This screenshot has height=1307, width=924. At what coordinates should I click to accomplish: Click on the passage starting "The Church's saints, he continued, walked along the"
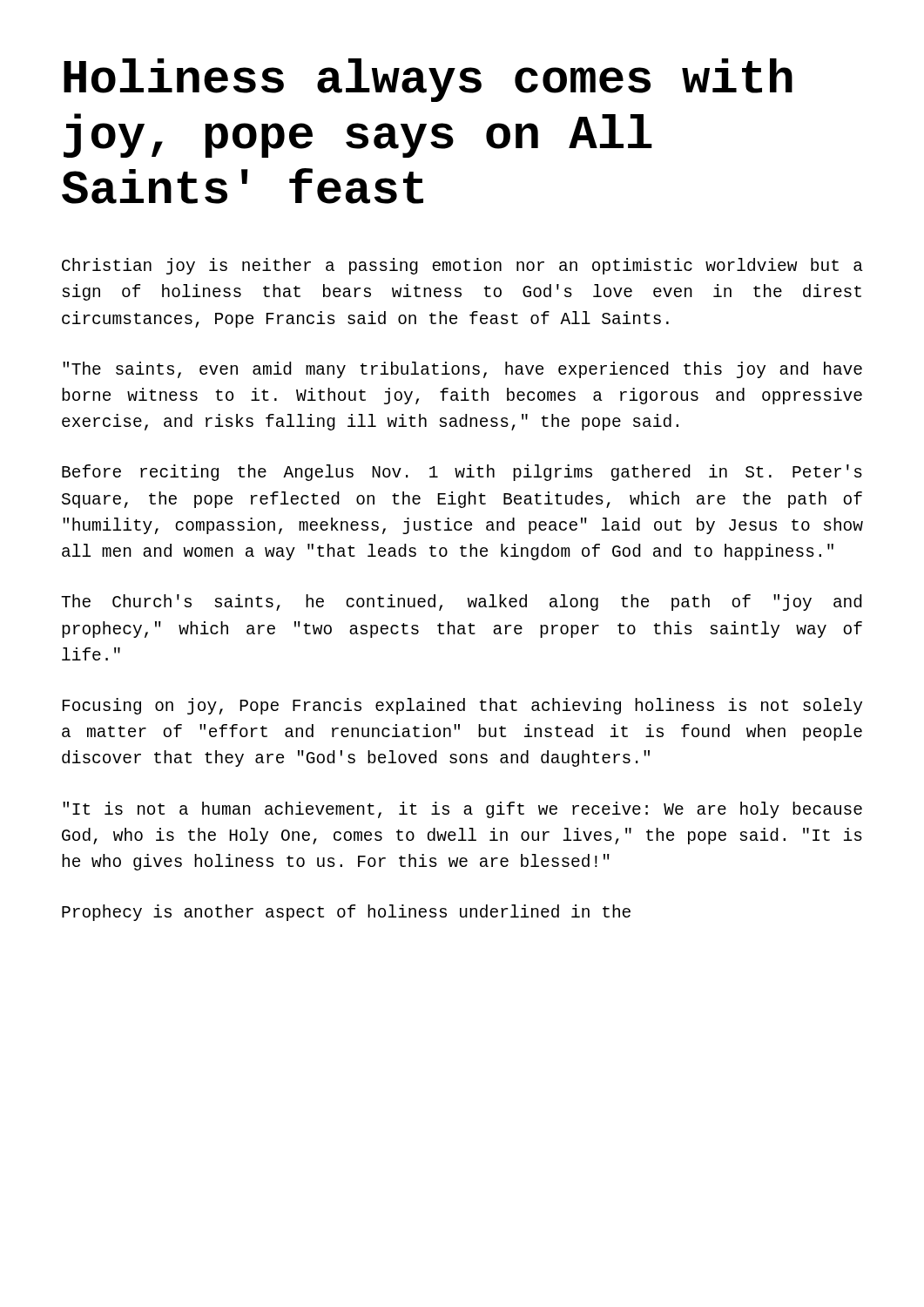pyautogui.click(x=462, y=630)
